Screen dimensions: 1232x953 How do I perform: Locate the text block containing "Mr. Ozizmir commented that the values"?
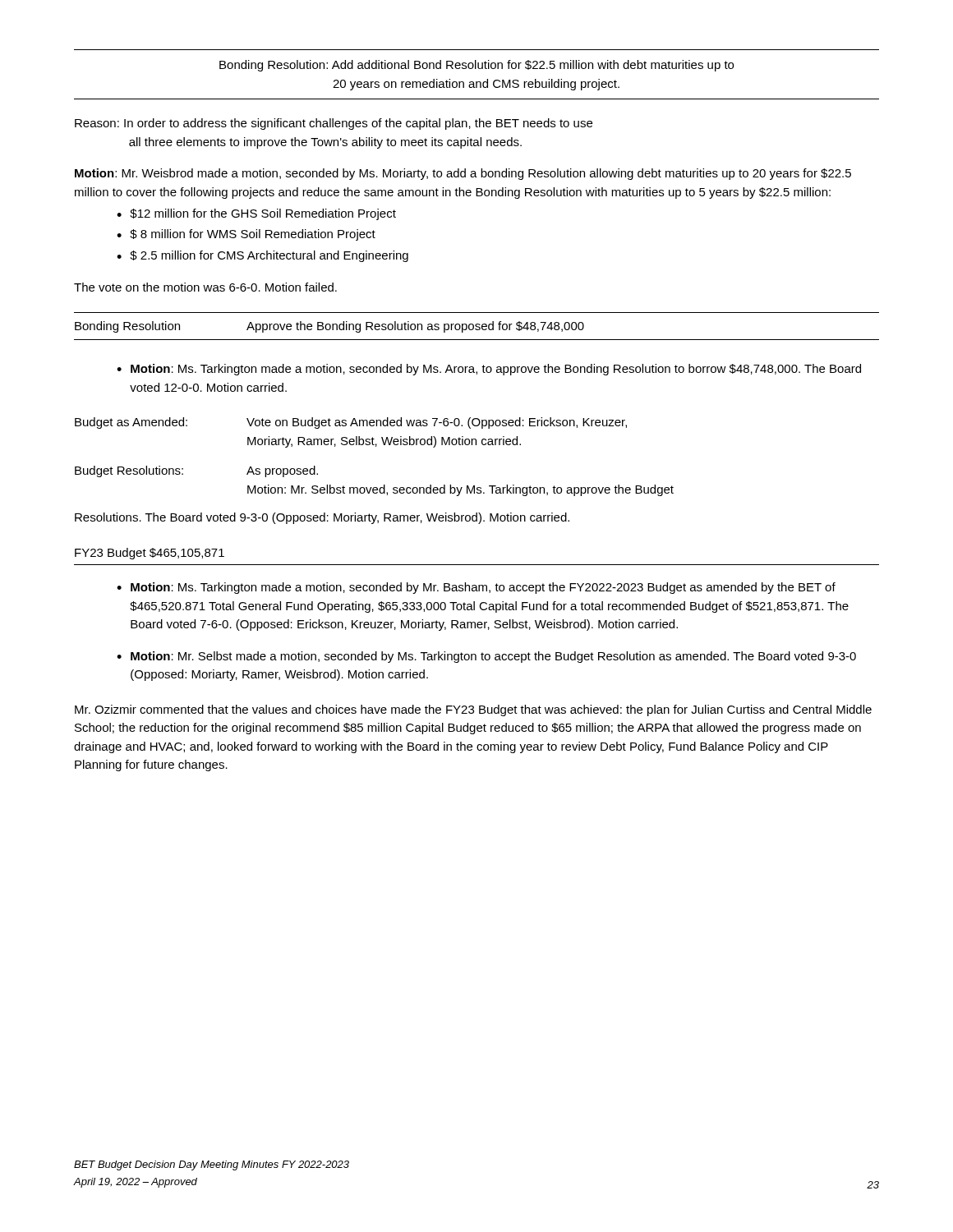click(473, 737)
